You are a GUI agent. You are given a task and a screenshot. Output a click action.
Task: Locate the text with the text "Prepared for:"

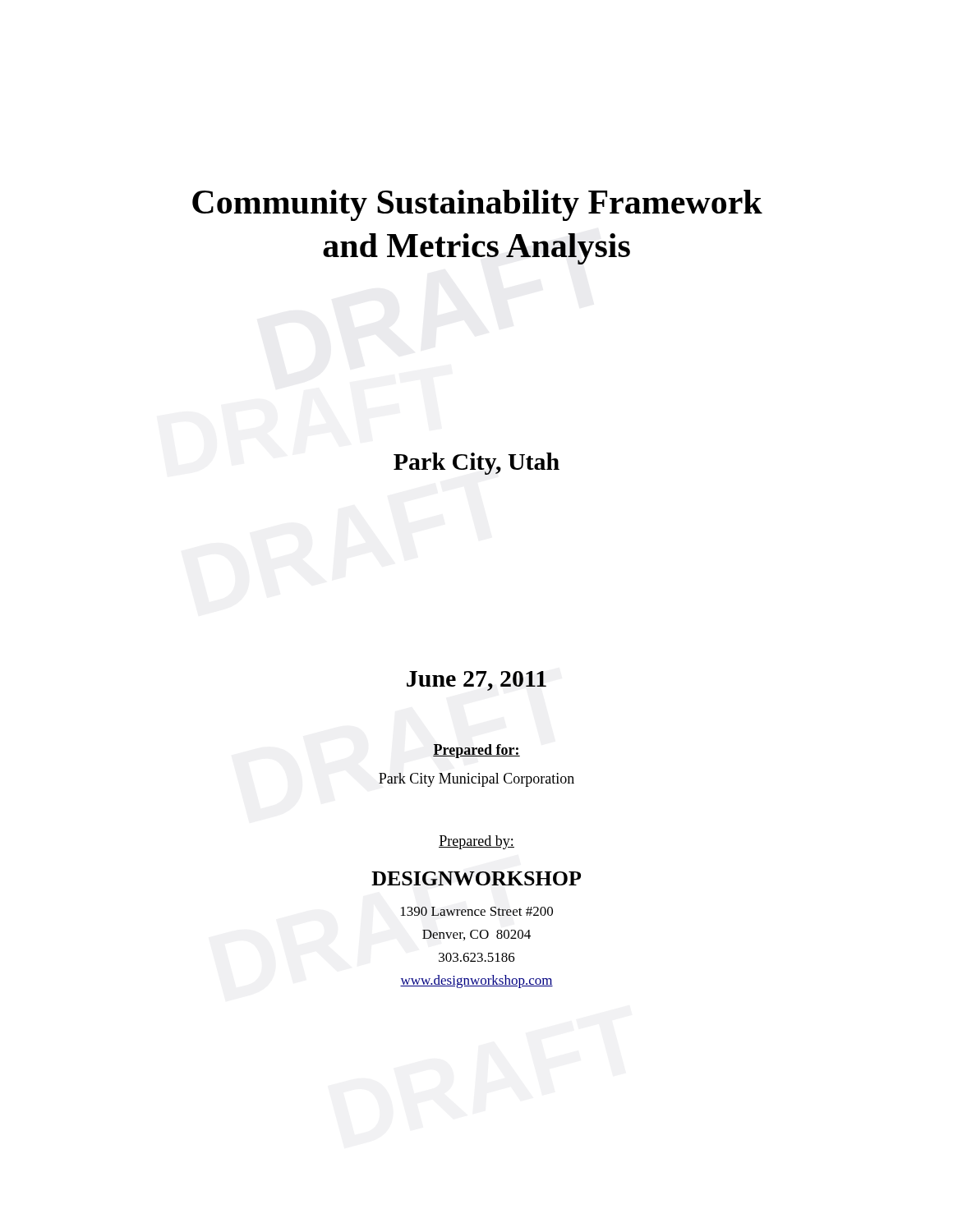(476, 750)
